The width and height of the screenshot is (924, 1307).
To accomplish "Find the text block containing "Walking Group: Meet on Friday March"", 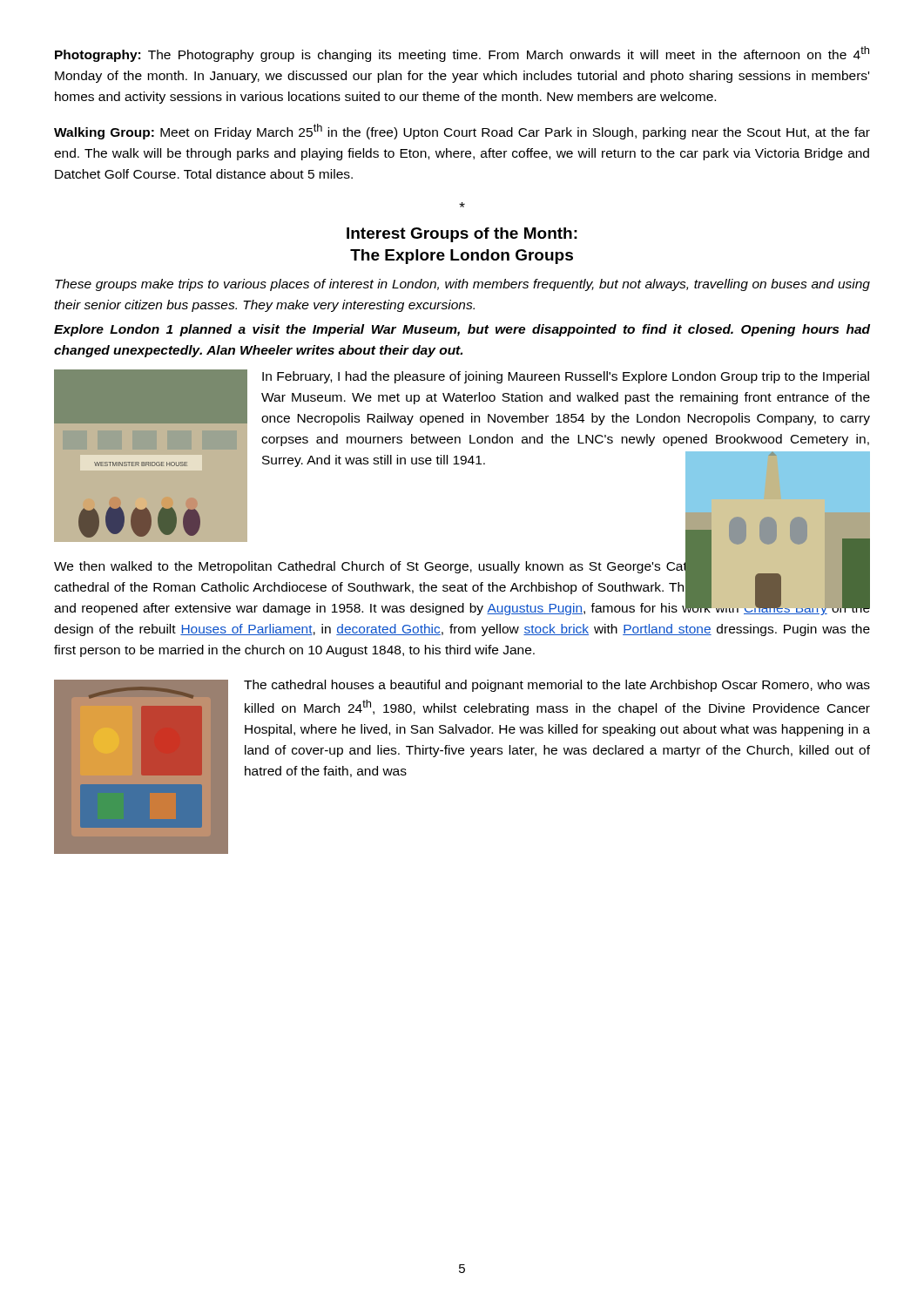I will pos(462,152).
